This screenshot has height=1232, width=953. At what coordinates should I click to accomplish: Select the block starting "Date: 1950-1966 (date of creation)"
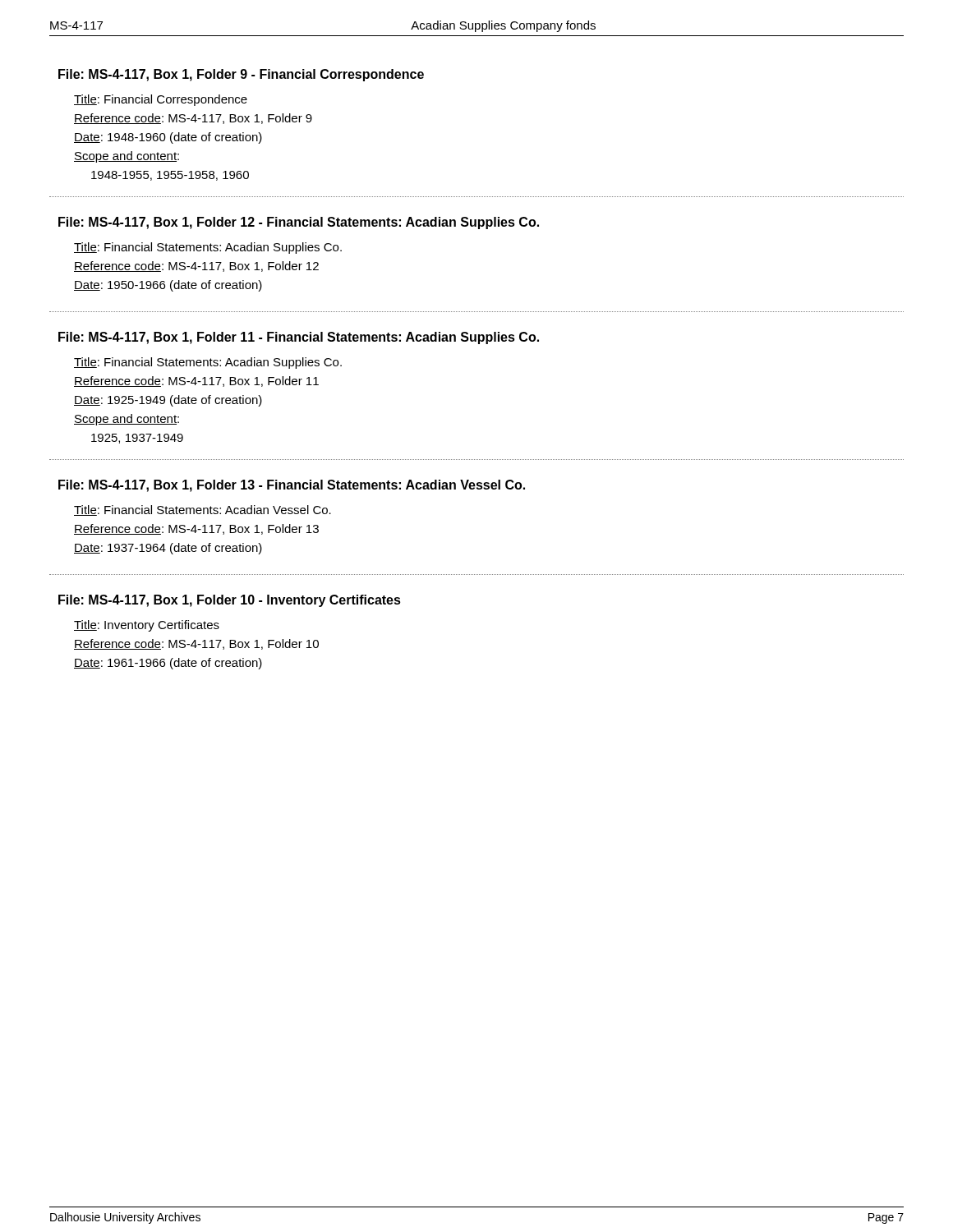tap(168, 285)
